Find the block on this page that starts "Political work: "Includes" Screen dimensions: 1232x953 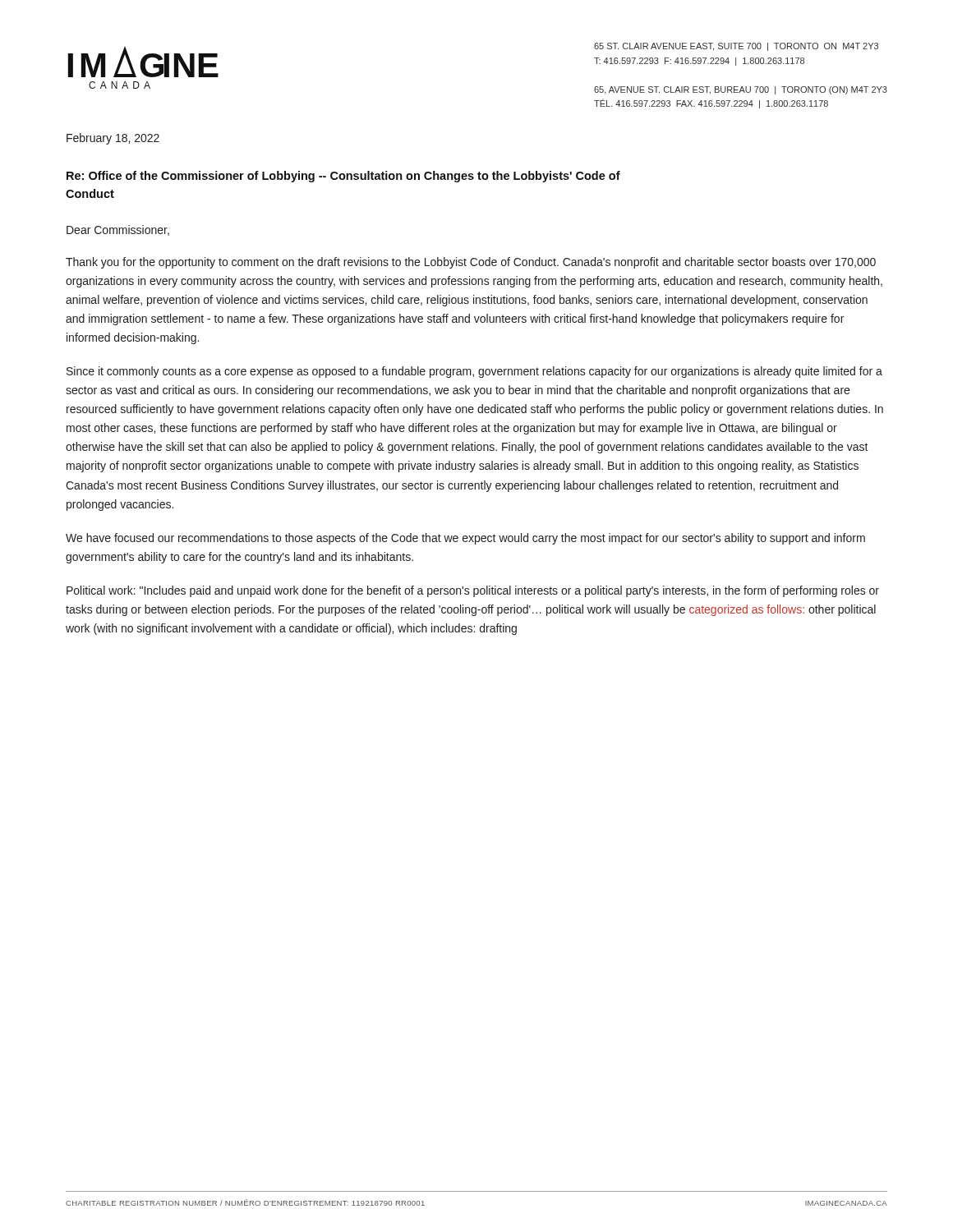472,609
